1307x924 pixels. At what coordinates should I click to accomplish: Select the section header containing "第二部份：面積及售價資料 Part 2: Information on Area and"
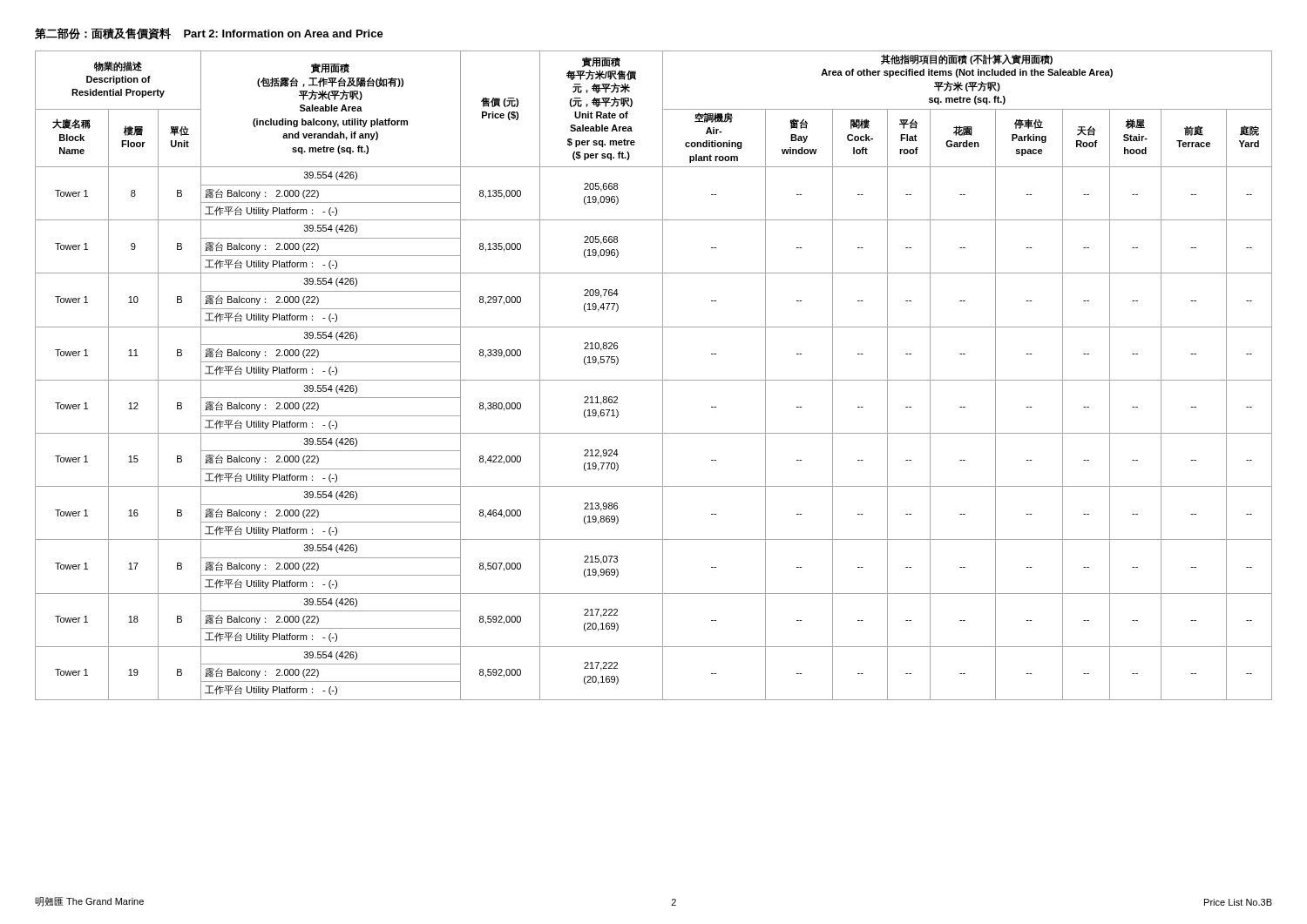pos(209,34)
